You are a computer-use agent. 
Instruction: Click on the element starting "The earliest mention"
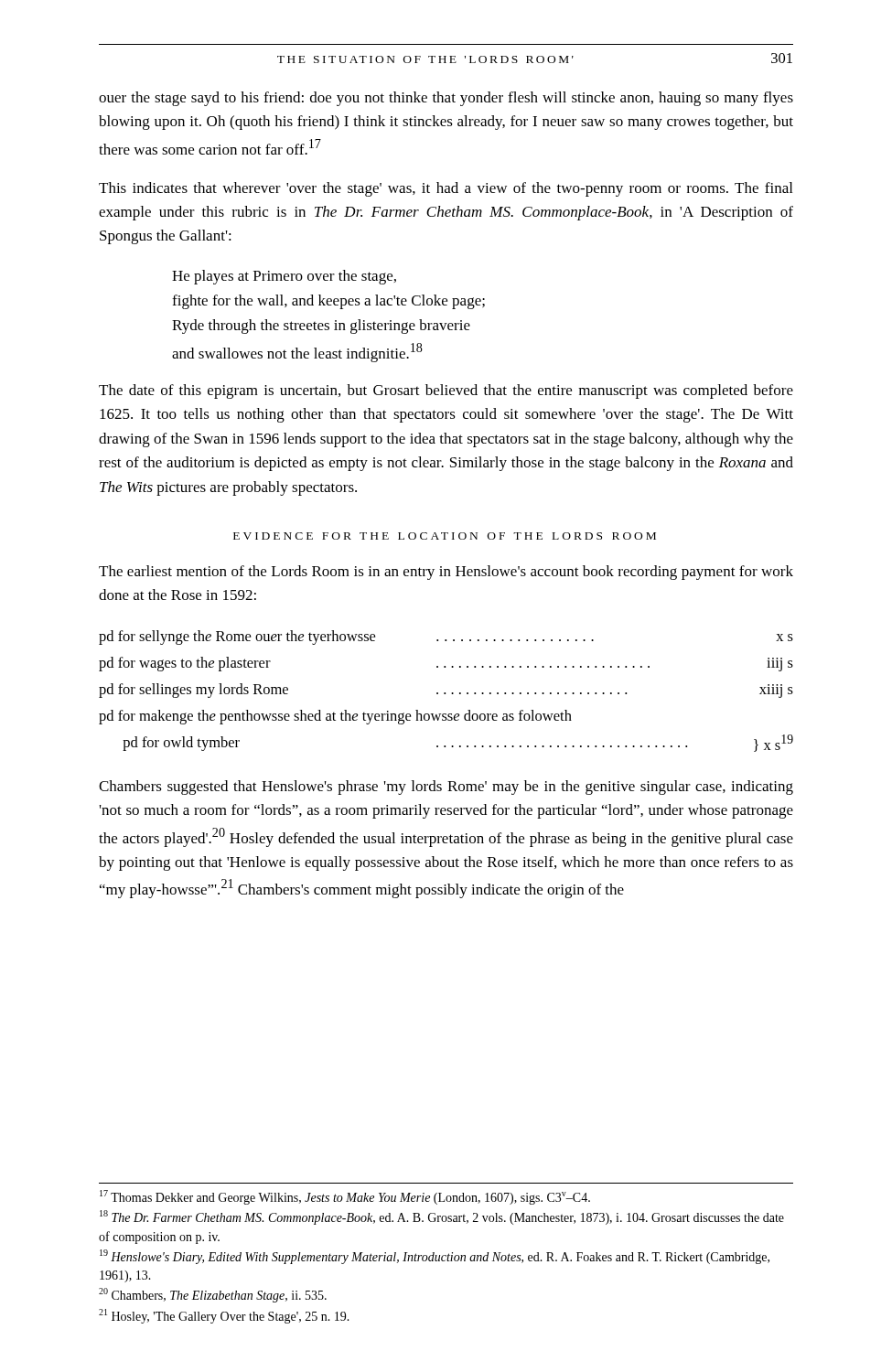click(x=446, y=584)
